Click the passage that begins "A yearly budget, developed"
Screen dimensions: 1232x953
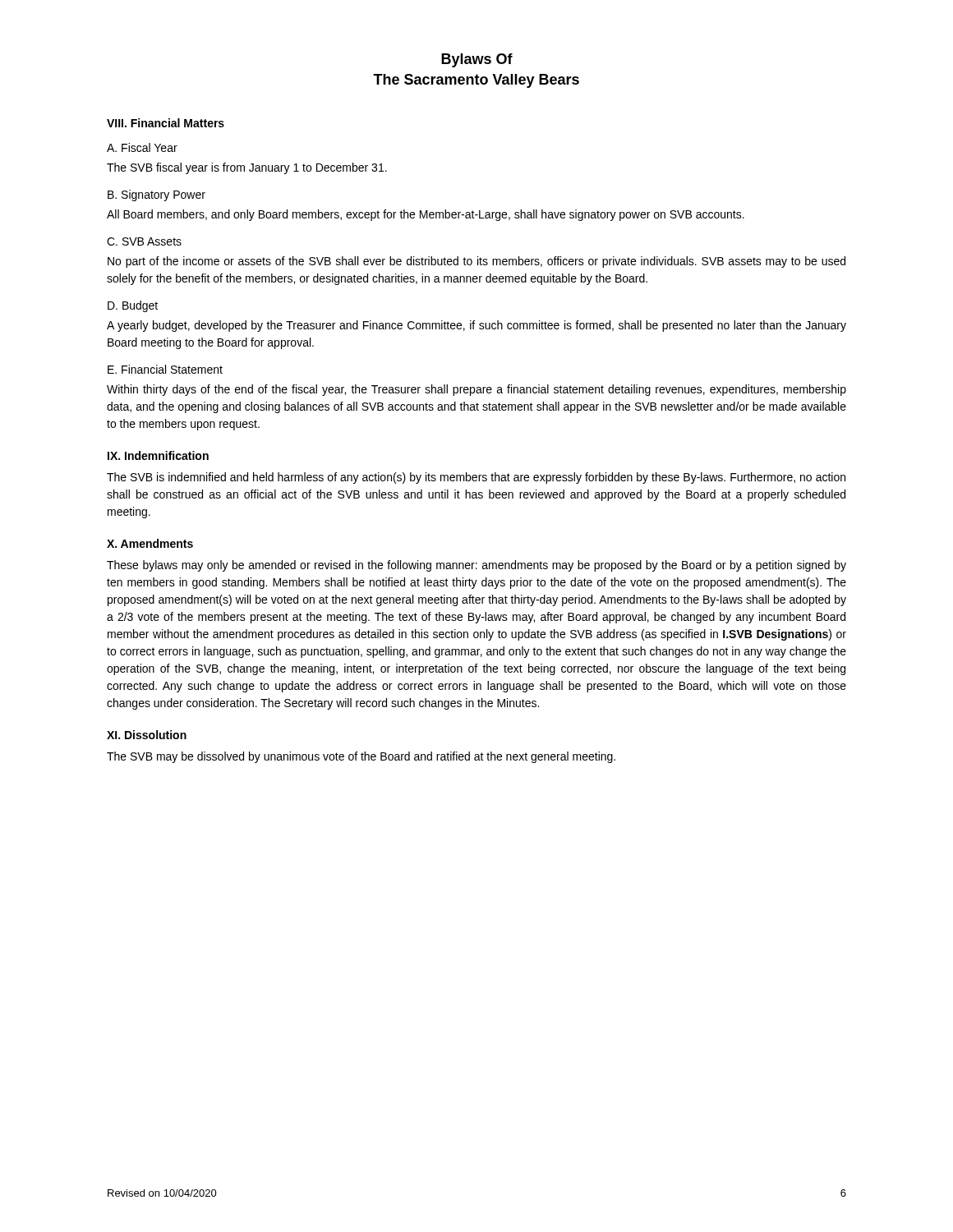[x=476, y=334]
